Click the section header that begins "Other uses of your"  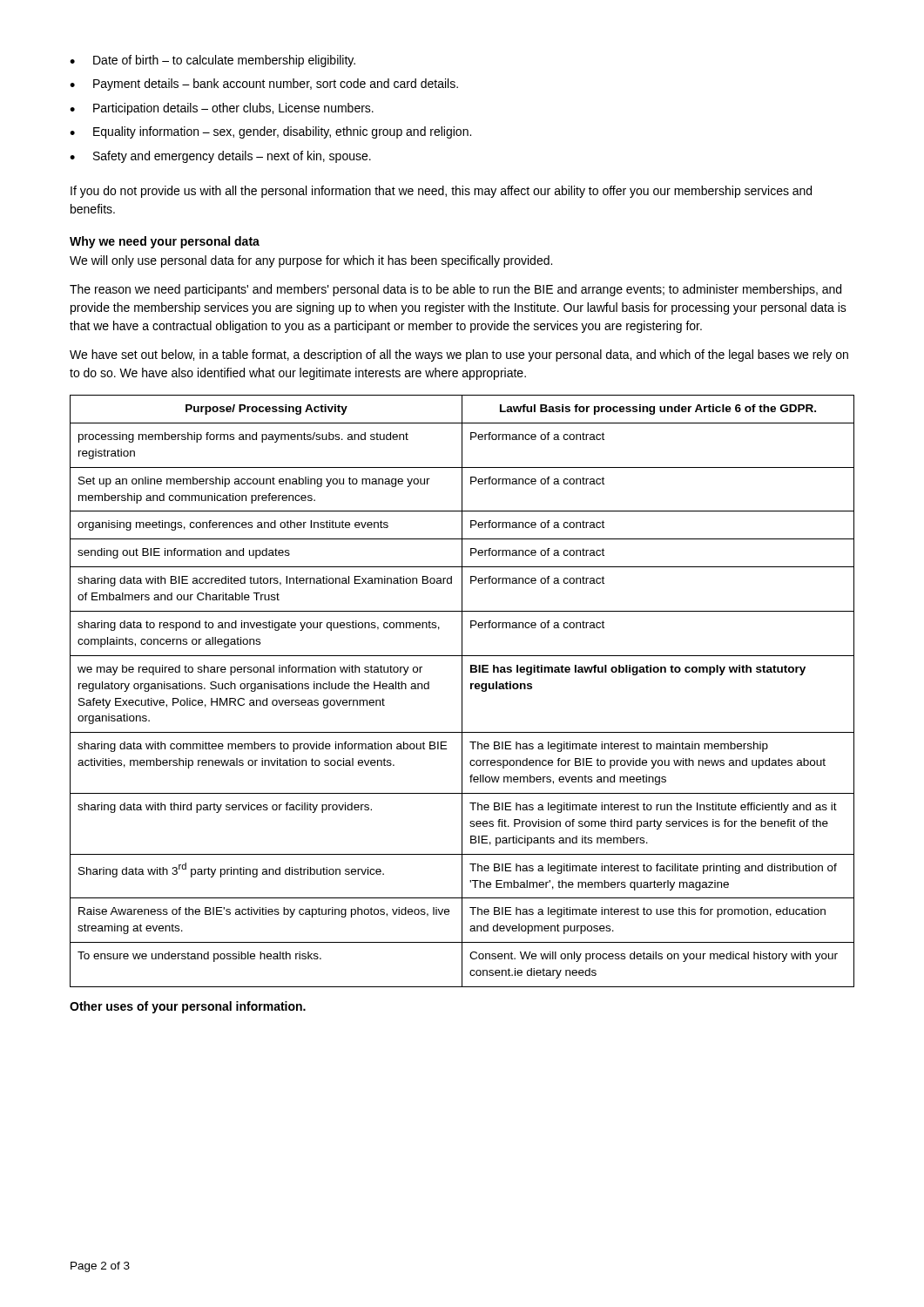pos(188,1006)
